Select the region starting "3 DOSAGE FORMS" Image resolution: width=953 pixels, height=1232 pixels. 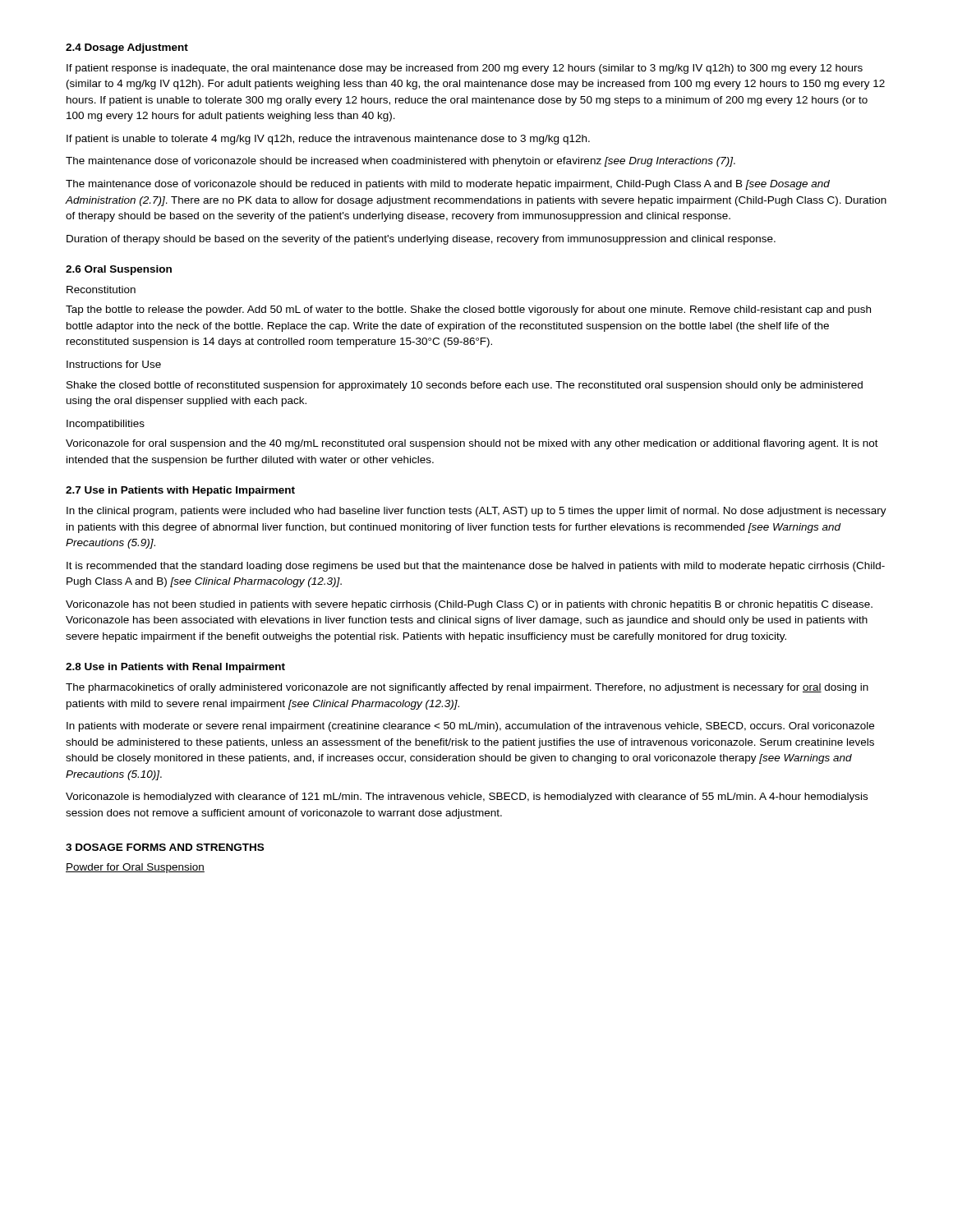point(165,847)
